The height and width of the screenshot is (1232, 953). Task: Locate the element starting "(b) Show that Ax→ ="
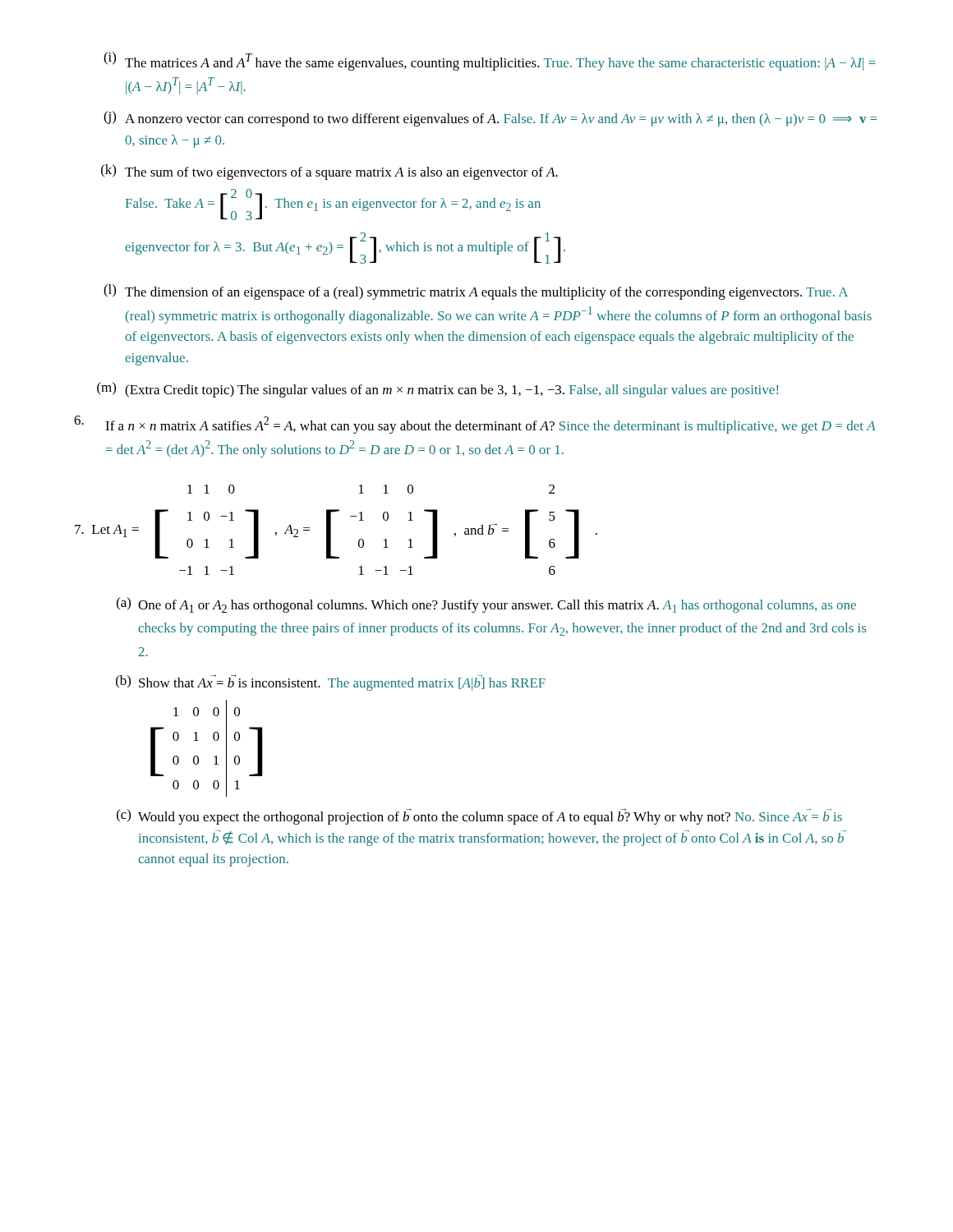[331, 683]
